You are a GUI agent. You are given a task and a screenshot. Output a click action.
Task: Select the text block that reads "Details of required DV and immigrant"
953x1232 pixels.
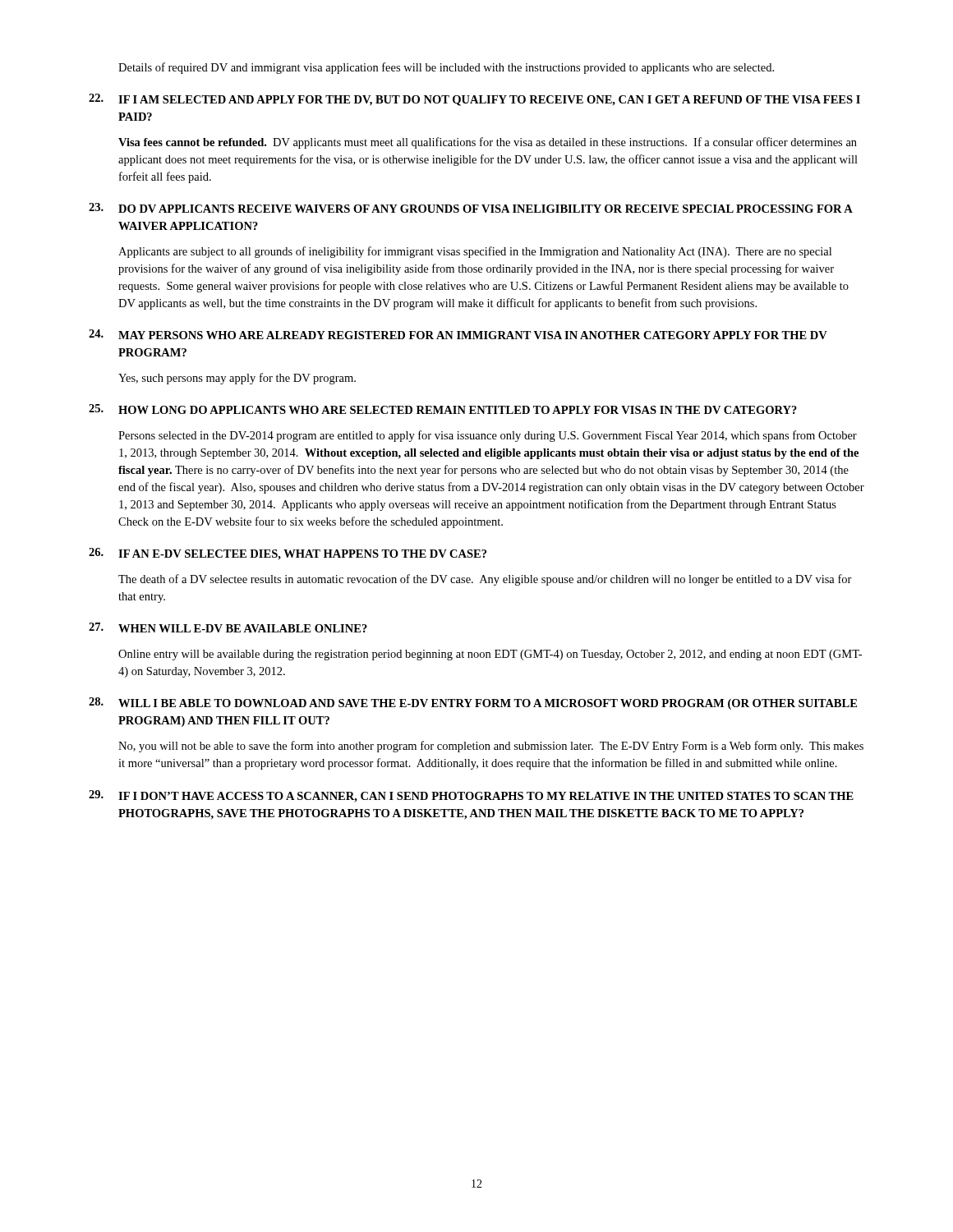click(x=447, y=67)
